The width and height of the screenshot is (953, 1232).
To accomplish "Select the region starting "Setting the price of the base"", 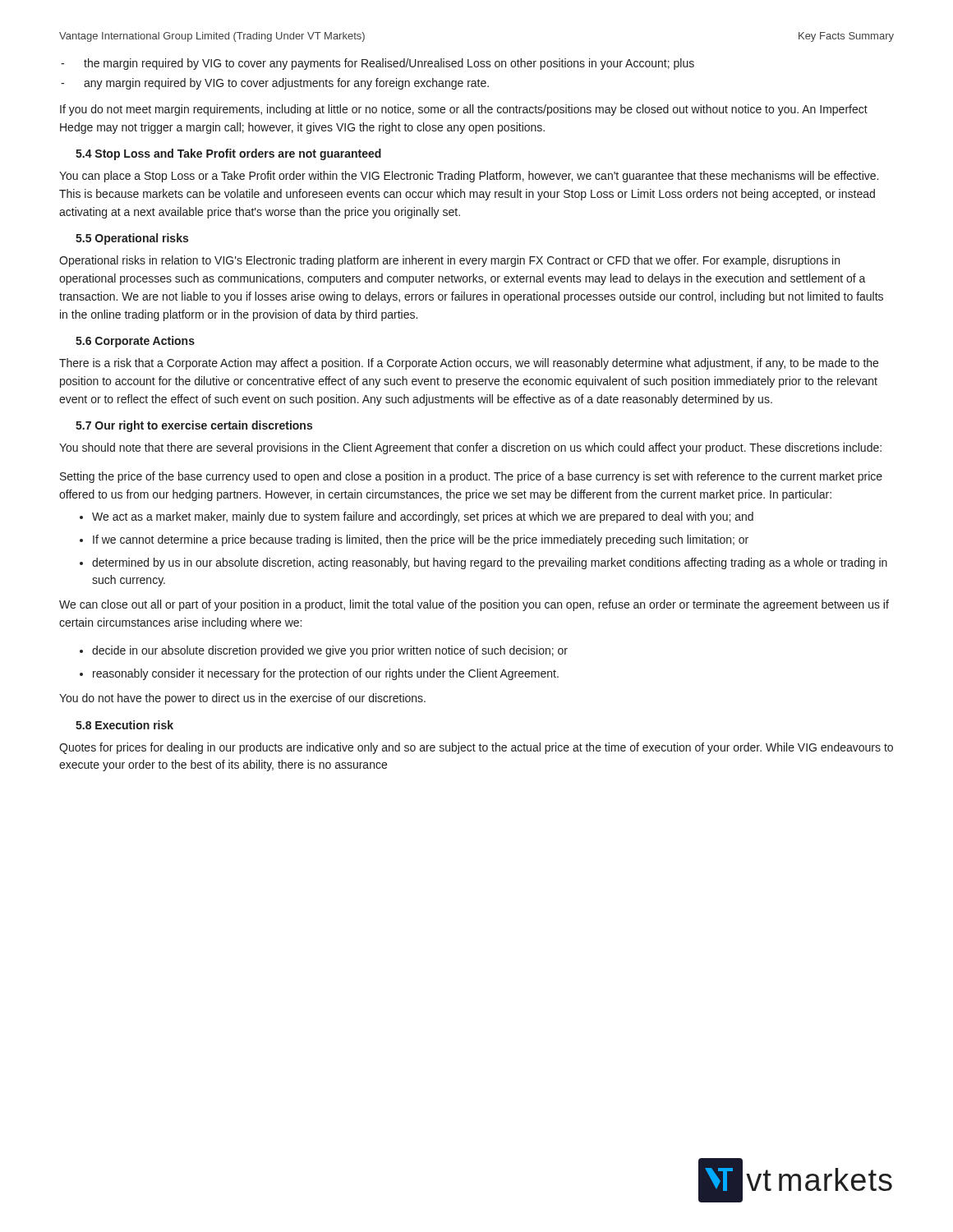I will (x=471, y=485).
